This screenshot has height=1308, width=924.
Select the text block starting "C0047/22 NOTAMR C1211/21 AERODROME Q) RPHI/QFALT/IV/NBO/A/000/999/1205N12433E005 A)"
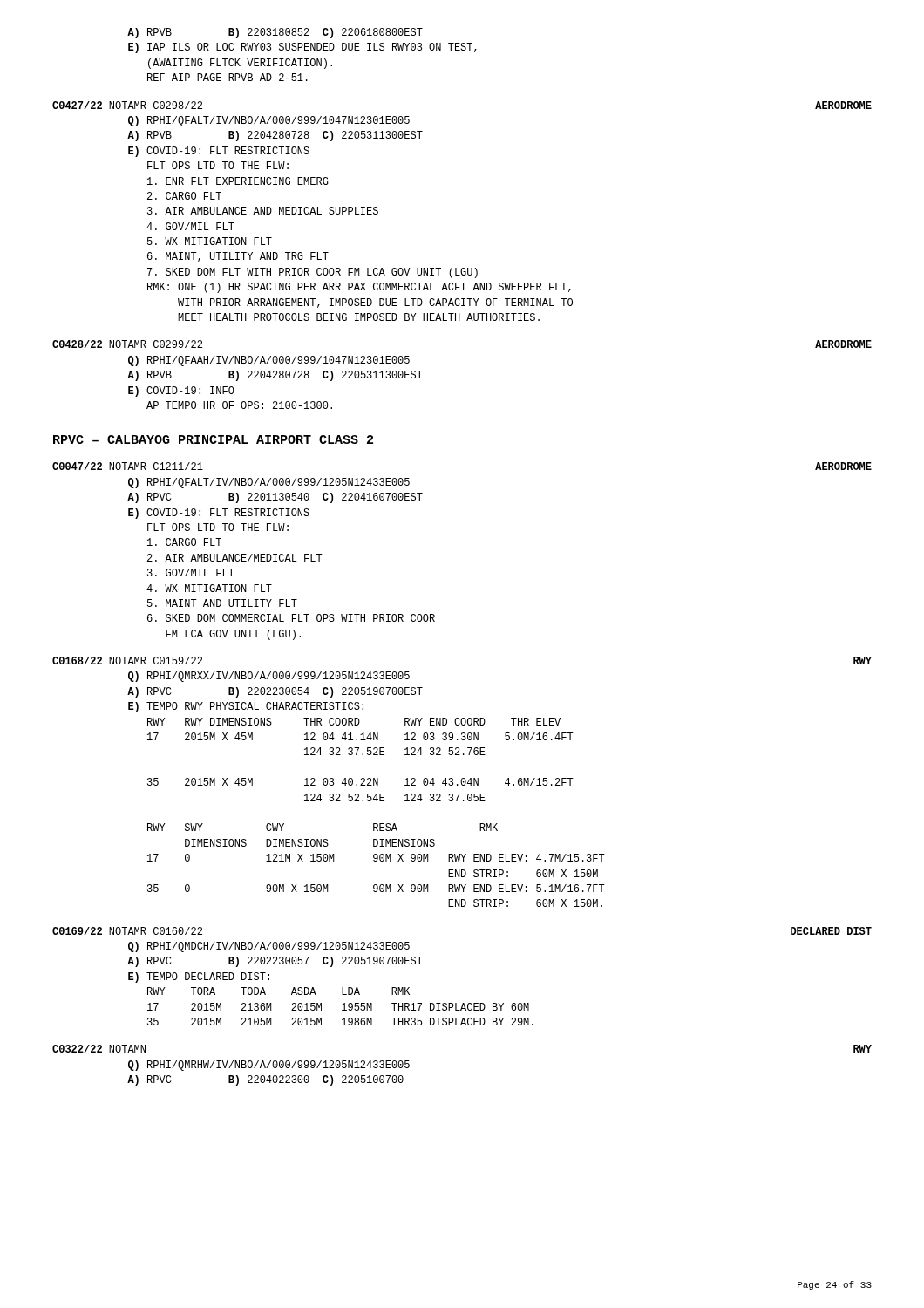coord(129,467)
